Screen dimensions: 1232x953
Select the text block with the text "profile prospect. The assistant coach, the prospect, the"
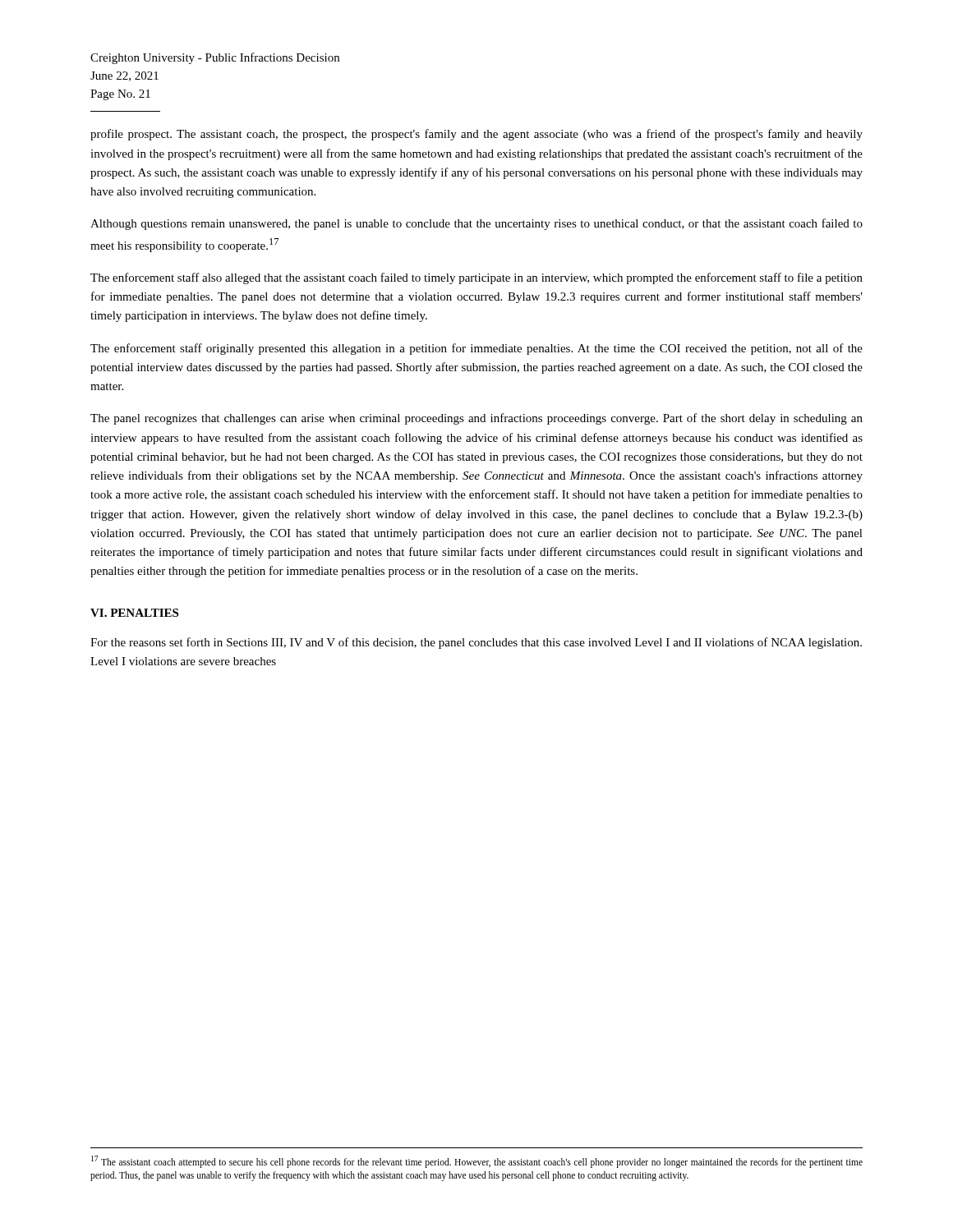click(x=476, y=163)
